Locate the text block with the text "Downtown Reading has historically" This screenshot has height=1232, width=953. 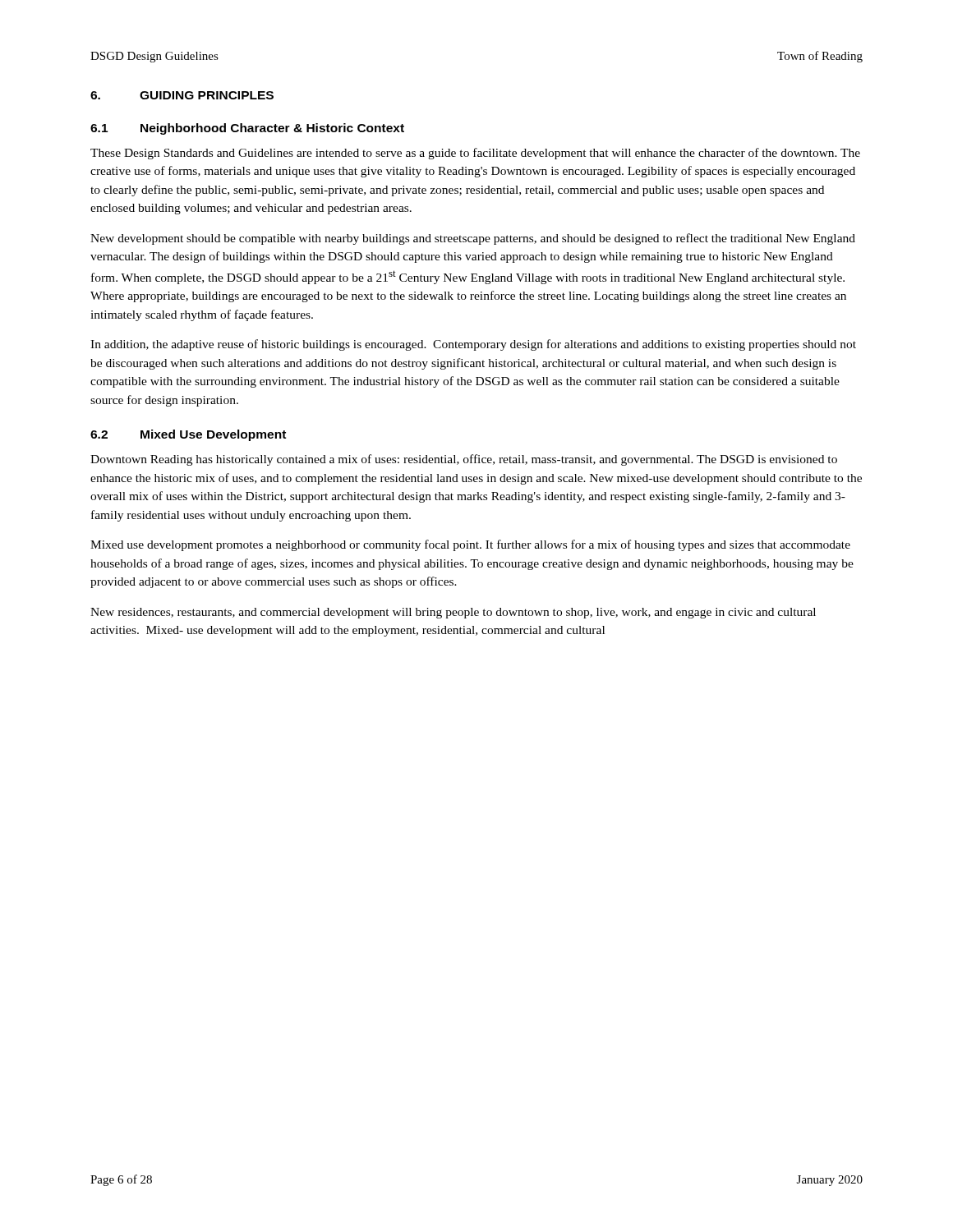tap(476, 487)
